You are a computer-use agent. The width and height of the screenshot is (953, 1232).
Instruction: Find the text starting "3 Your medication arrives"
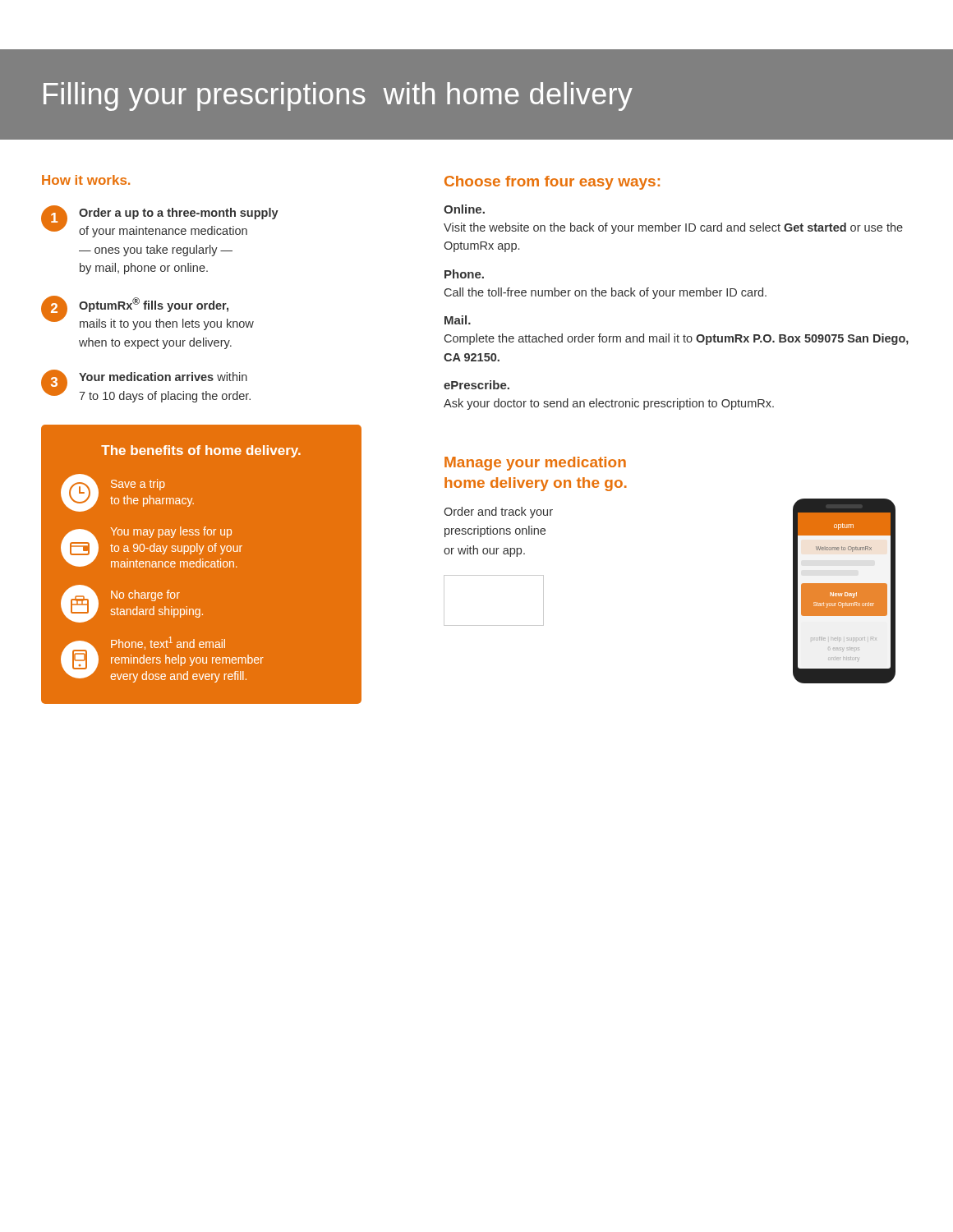146,386
